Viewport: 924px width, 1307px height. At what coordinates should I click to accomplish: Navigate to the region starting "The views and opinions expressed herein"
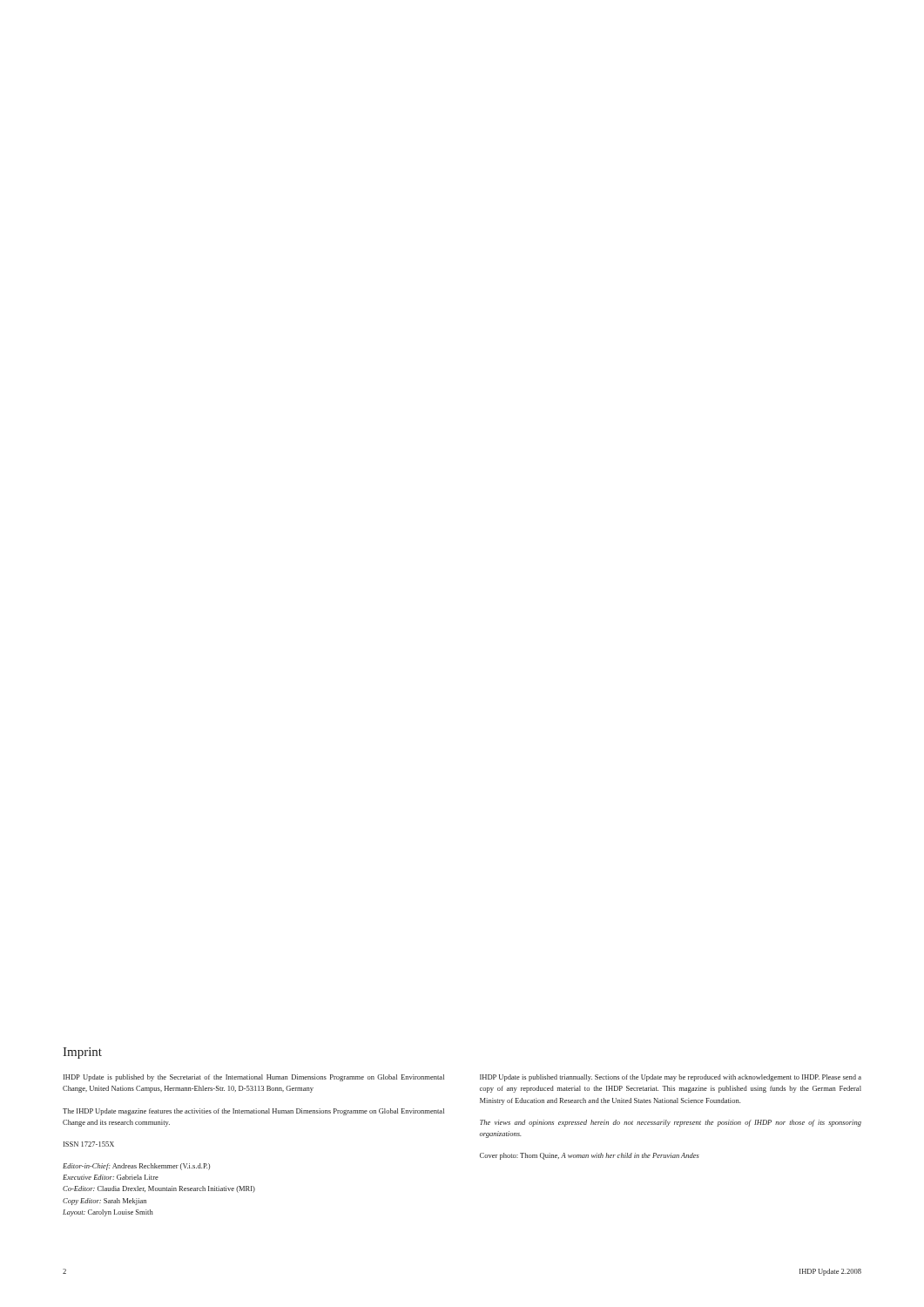pos(670,1128)
